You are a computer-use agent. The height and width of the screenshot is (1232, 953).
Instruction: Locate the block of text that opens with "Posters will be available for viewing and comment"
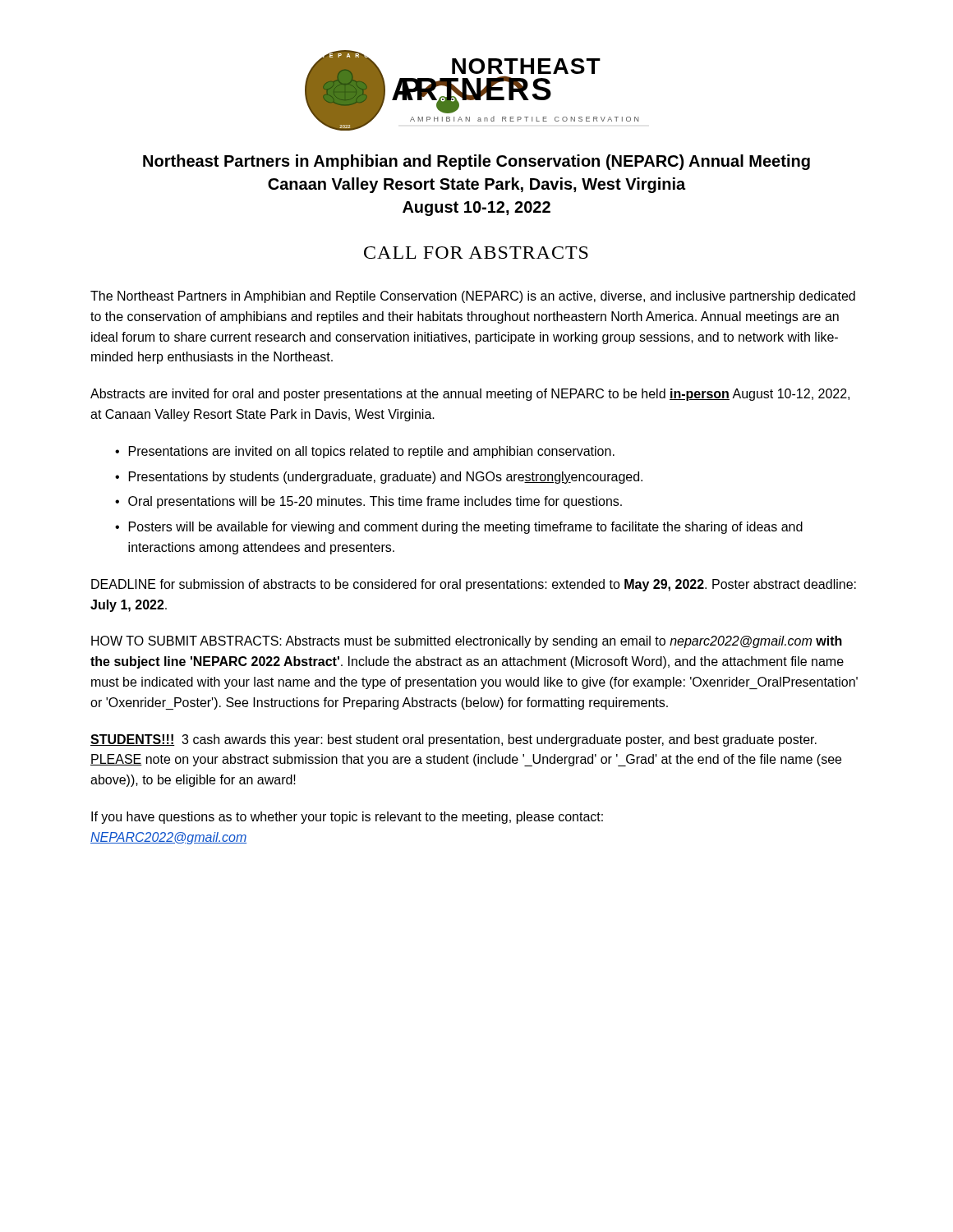point(465,537)
